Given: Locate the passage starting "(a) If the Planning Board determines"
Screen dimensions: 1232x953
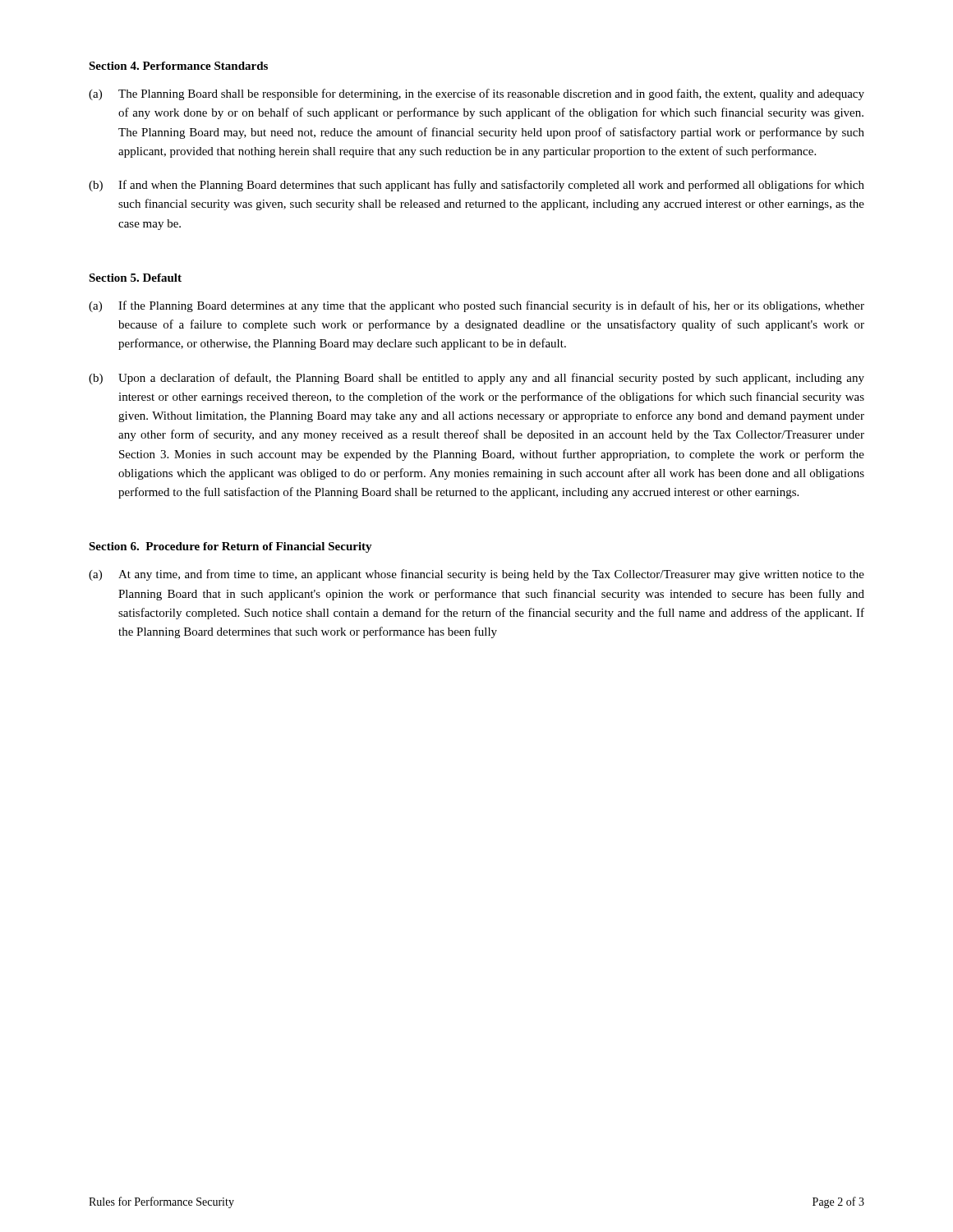Looking at the screenshot, I should pyautogui.click(x=476, y=325).
